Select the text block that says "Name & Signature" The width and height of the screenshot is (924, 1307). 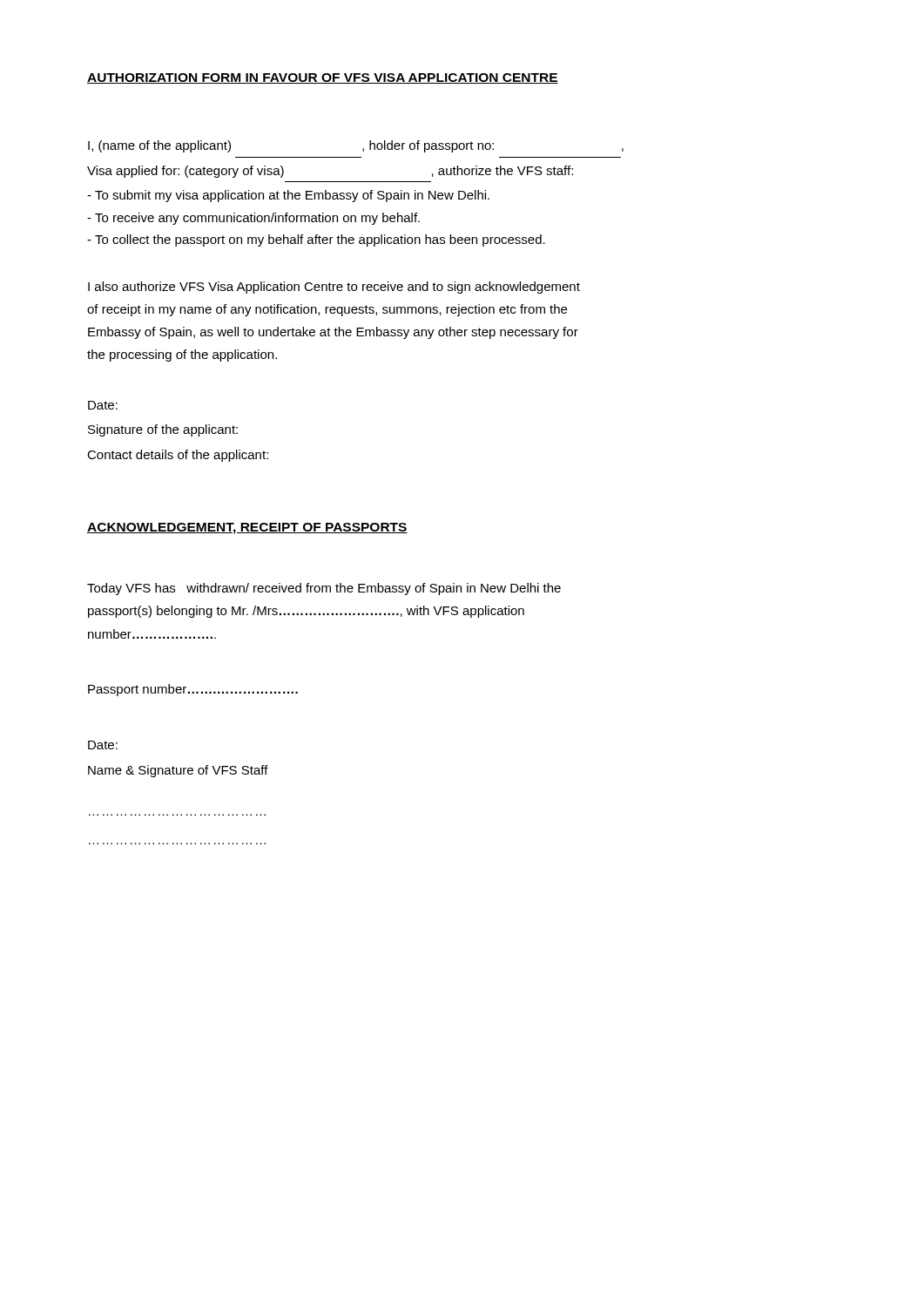177,770
